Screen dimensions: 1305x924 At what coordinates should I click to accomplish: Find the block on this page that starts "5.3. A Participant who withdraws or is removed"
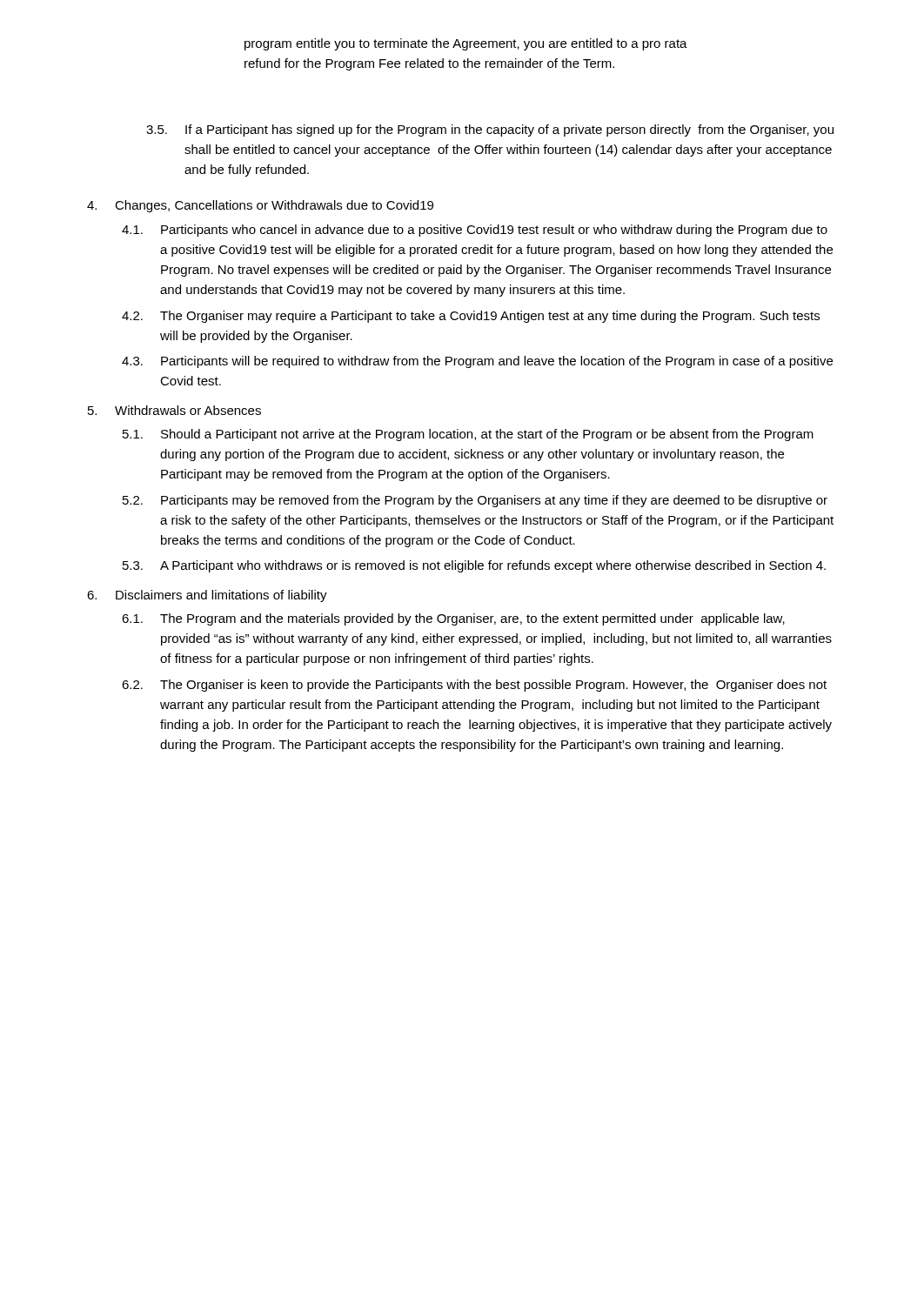click(x=474, y=565)
